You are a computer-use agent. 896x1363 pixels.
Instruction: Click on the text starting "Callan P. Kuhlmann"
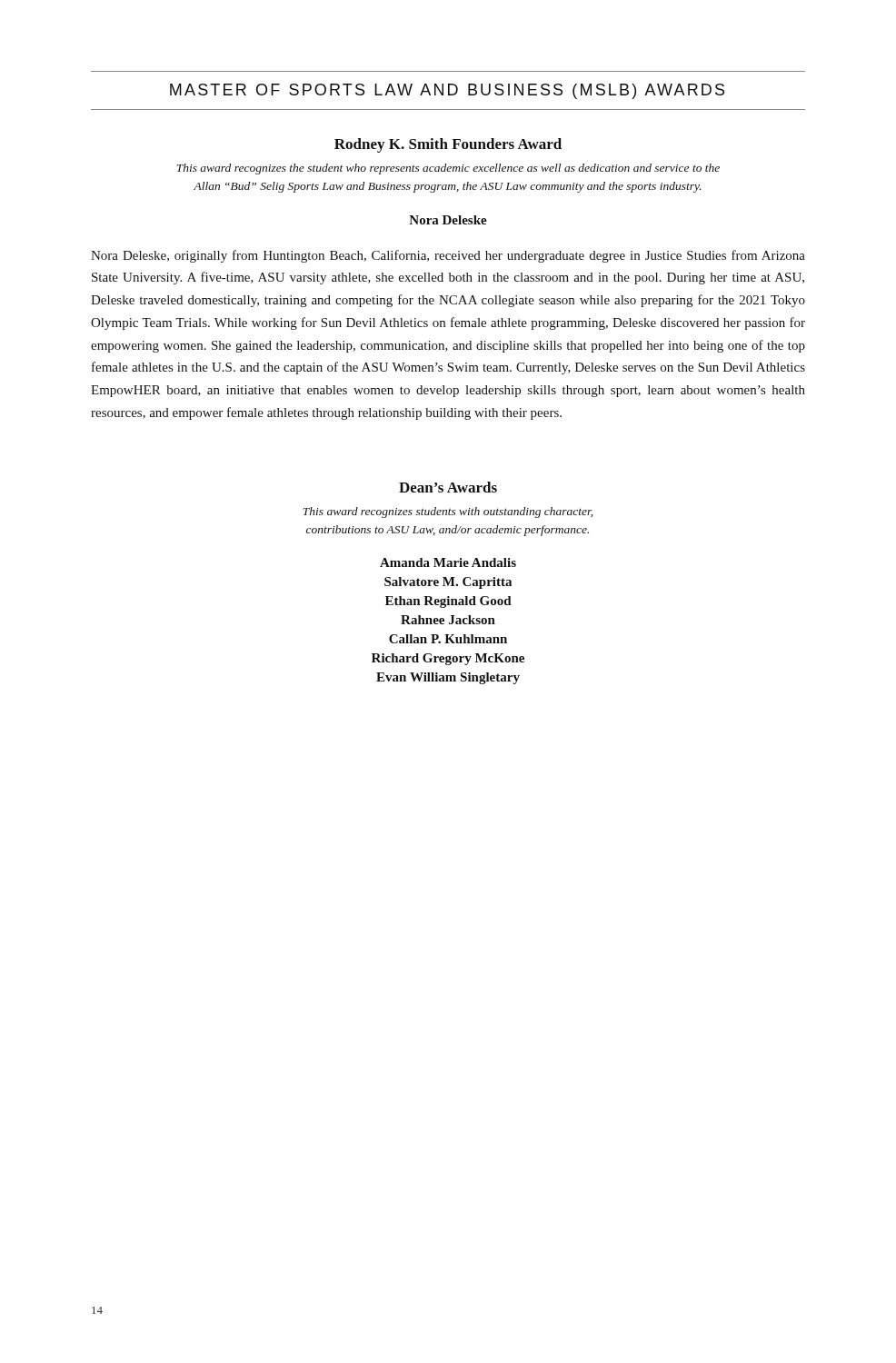(x=448, y=639)
